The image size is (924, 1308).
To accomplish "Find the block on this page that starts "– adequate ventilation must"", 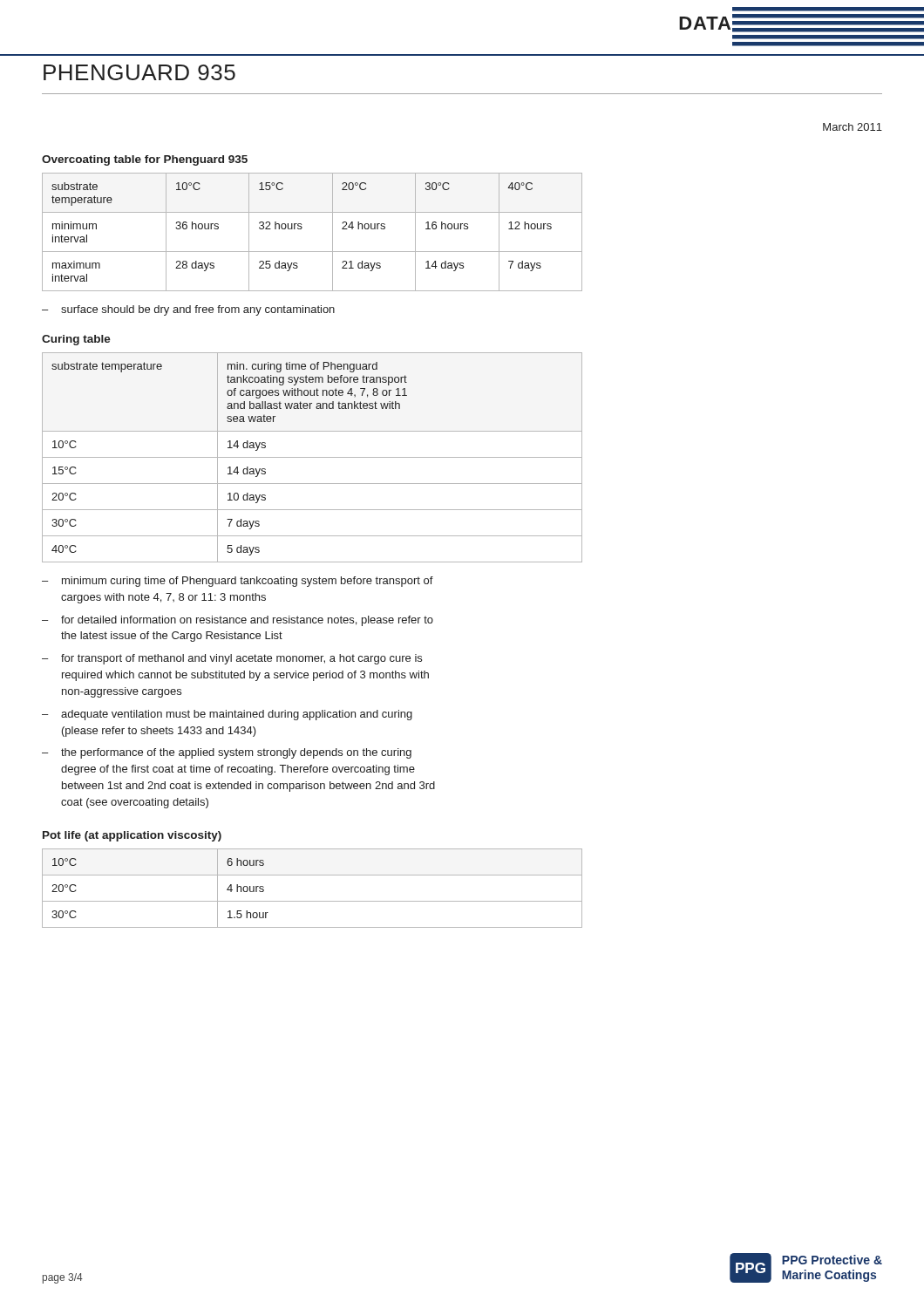I will pos(227,723).
